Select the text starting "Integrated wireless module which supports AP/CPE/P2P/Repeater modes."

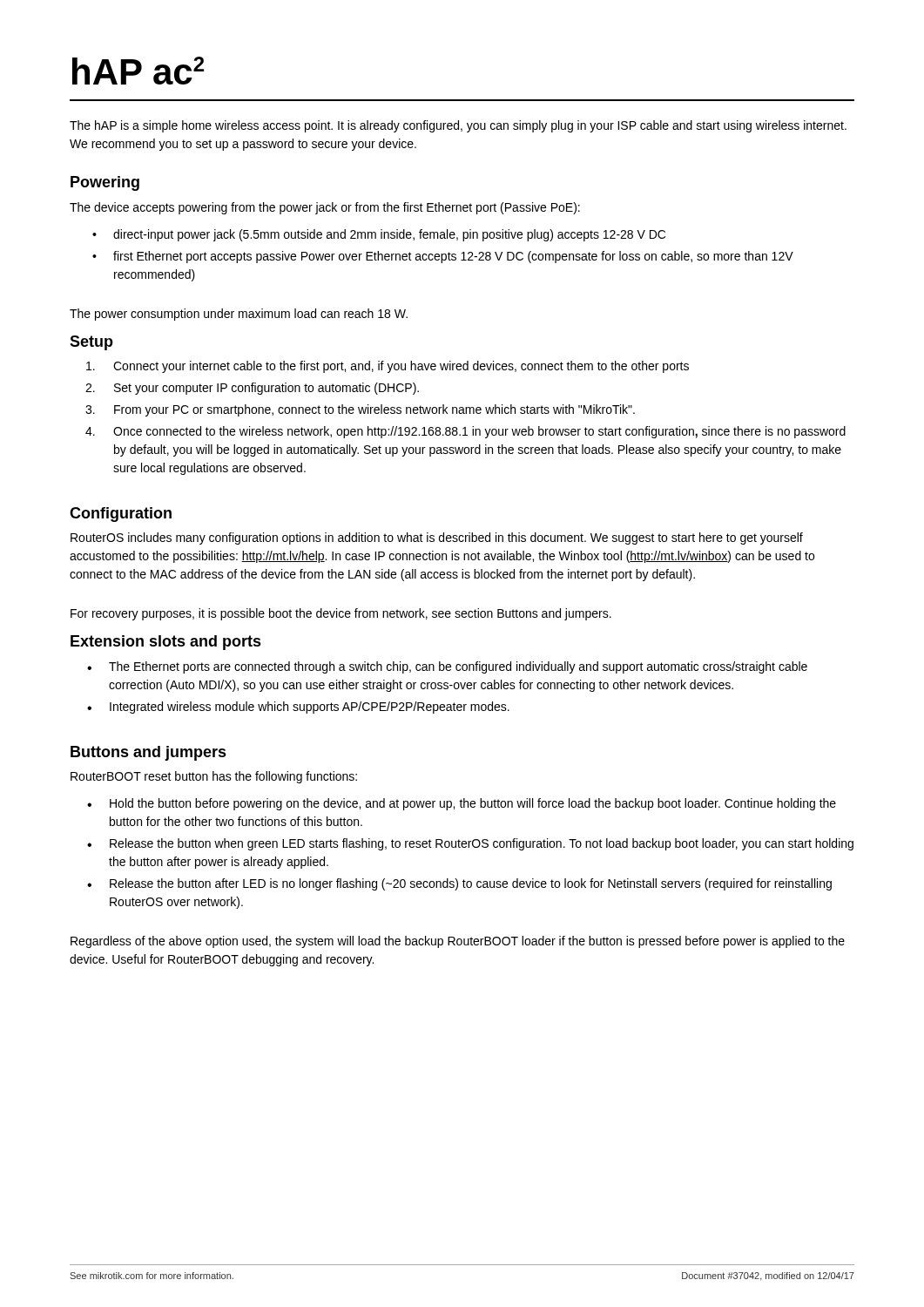(x=462, y=707)
